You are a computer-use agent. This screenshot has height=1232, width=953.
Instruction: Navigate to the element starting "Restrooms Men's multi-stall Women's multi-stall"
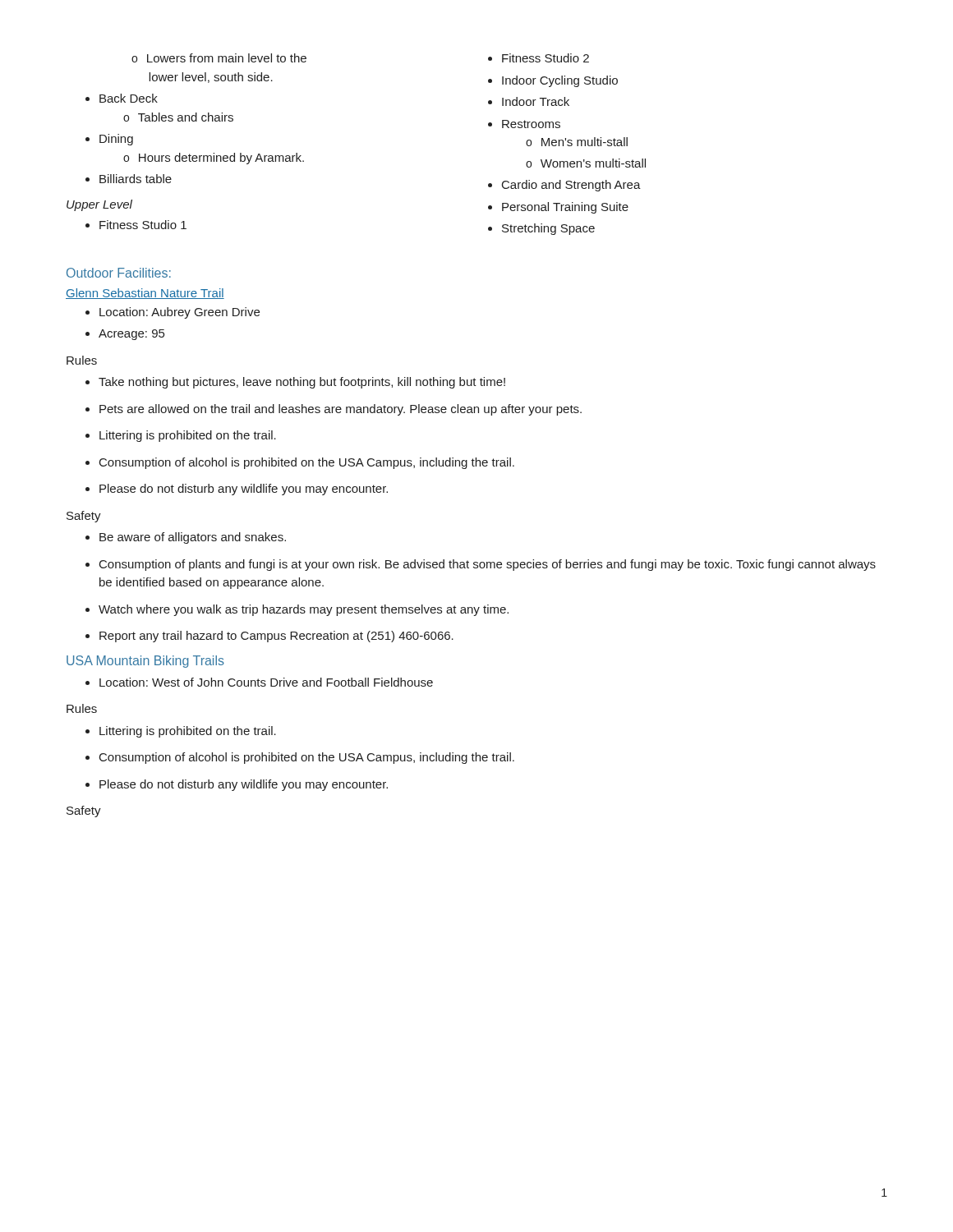coord(531,124)
